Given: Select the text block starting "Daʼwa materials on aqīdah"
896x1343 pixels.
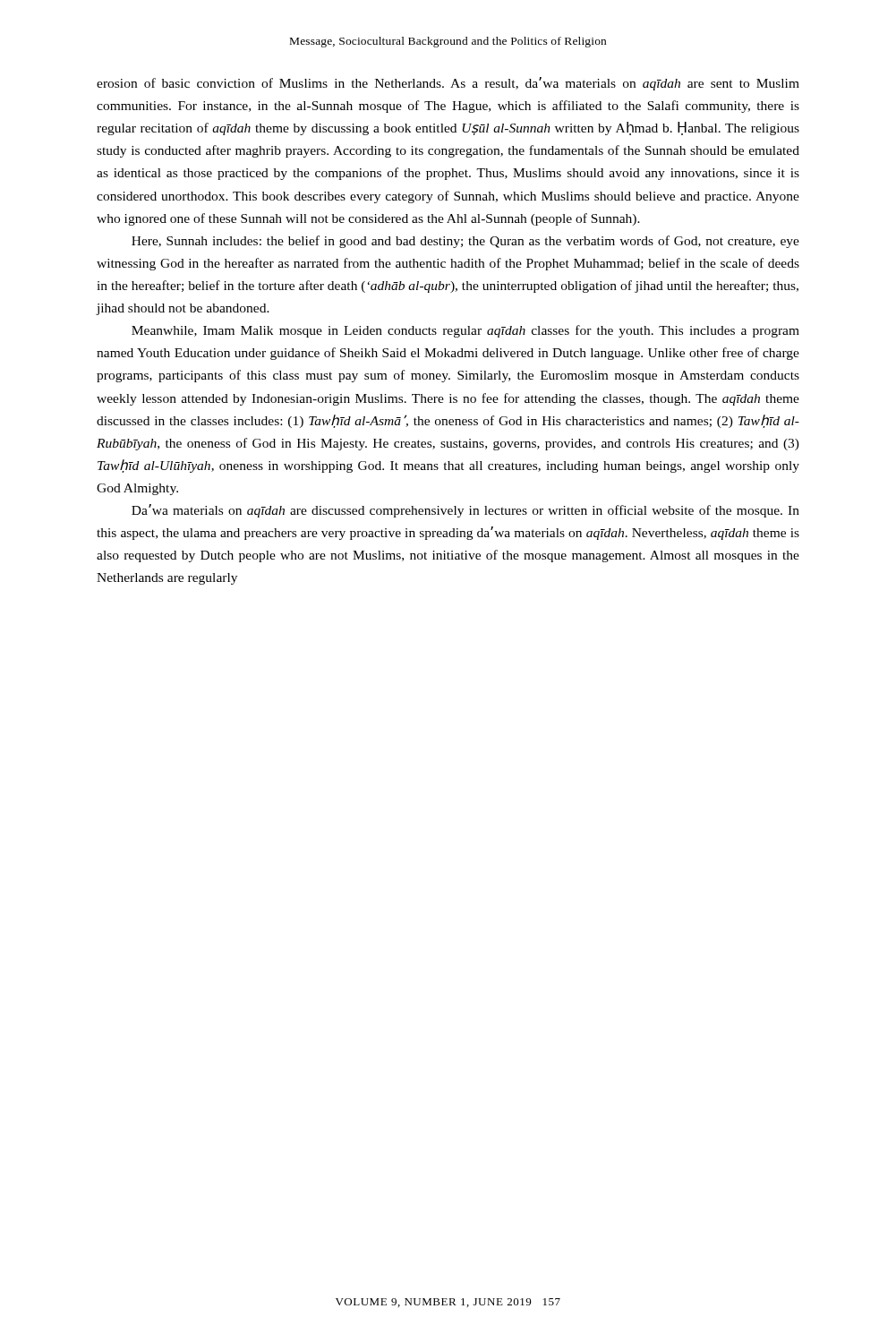Looking at the screenshot, I should [x=448, y=544].
